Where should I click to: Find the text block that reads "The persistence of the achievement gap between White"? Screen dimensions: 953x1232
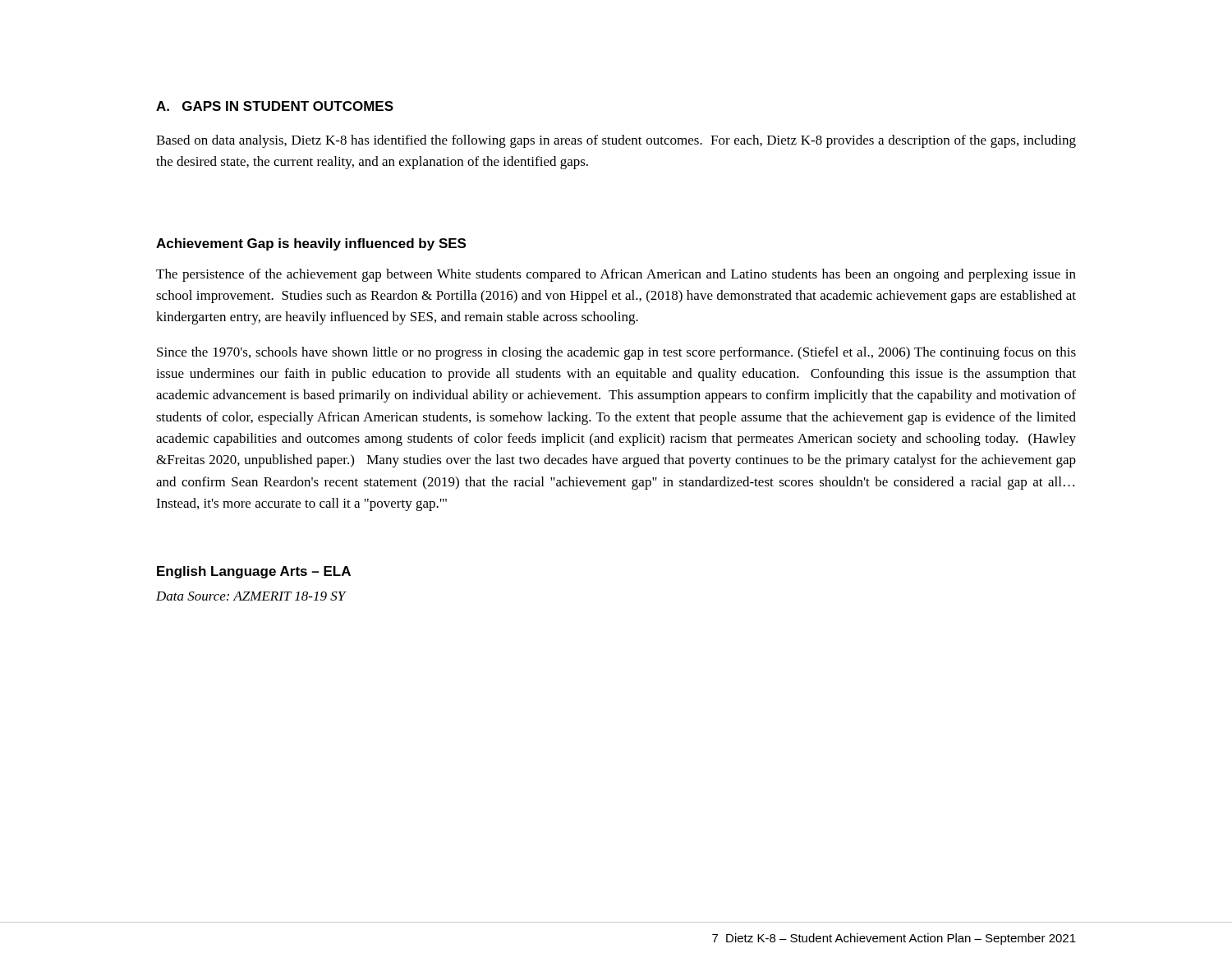(x=616, y=295)
